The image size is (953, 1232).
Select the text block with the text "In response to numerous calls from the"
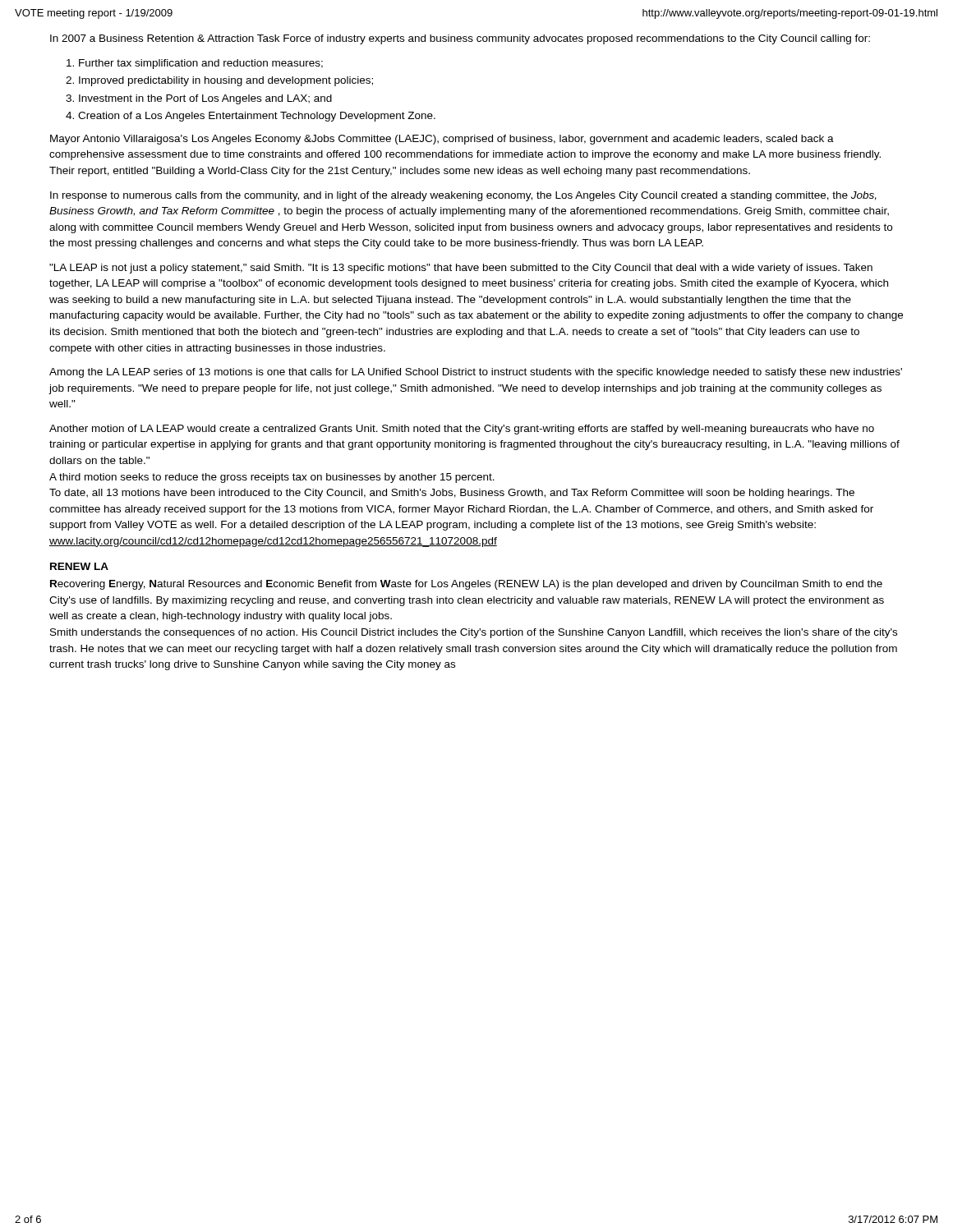coord(476,219)
